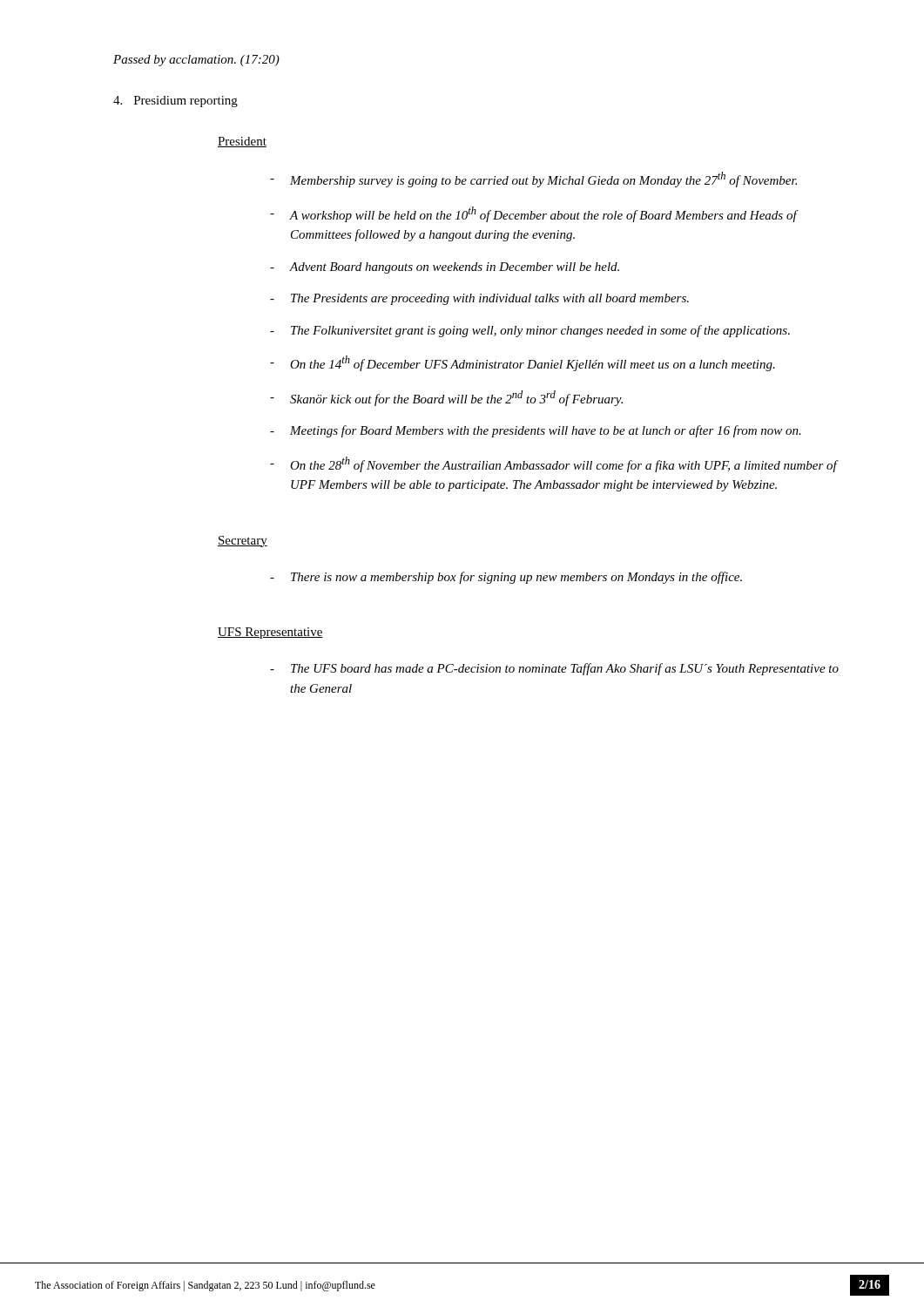Click the passage that begins "- On the 14th of December"
924x1307 pixels.
tap(558, 363)
